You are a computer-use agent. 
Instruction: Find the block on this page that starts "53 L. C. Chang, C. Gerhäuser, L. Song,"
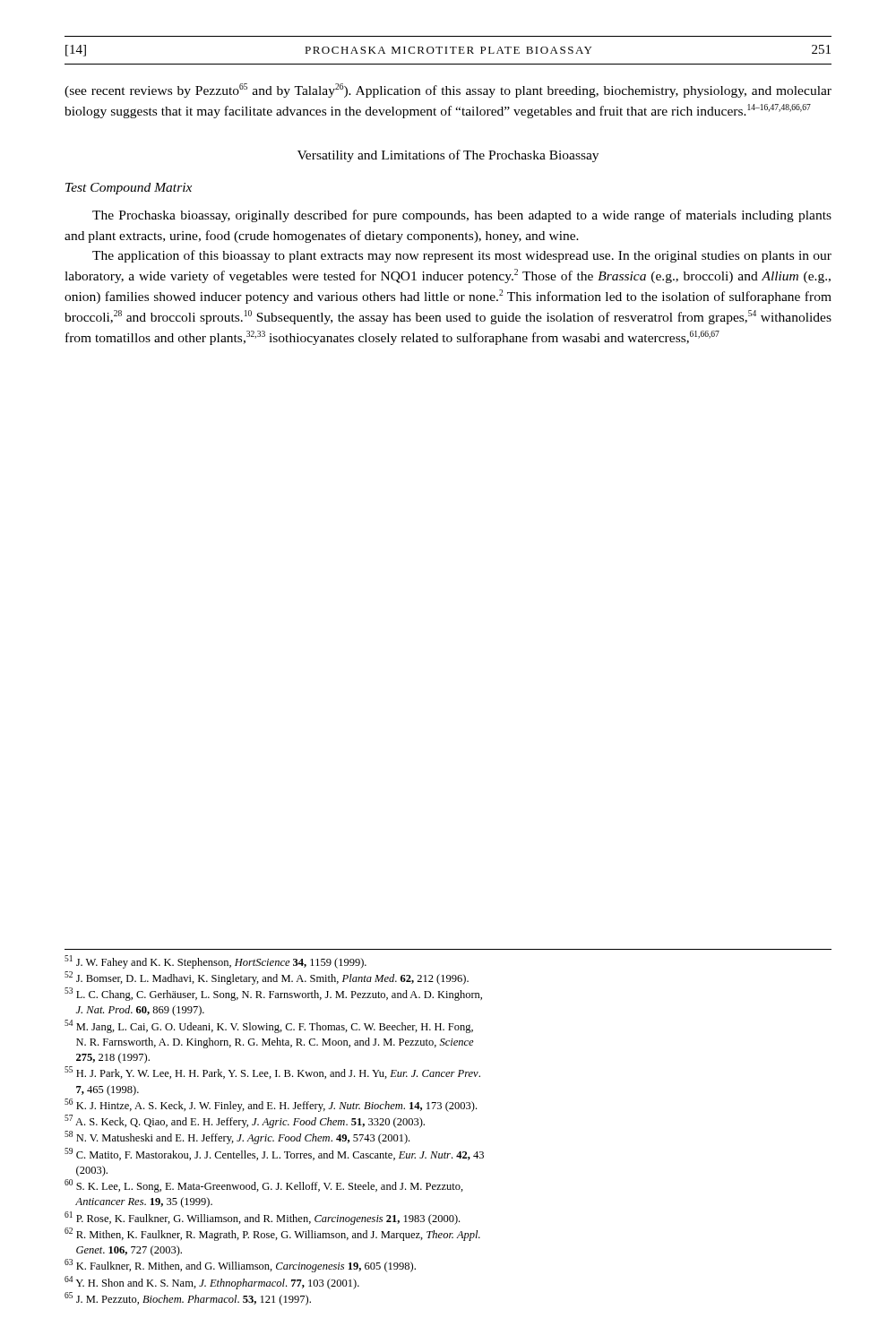click(x=274, y=1002)
